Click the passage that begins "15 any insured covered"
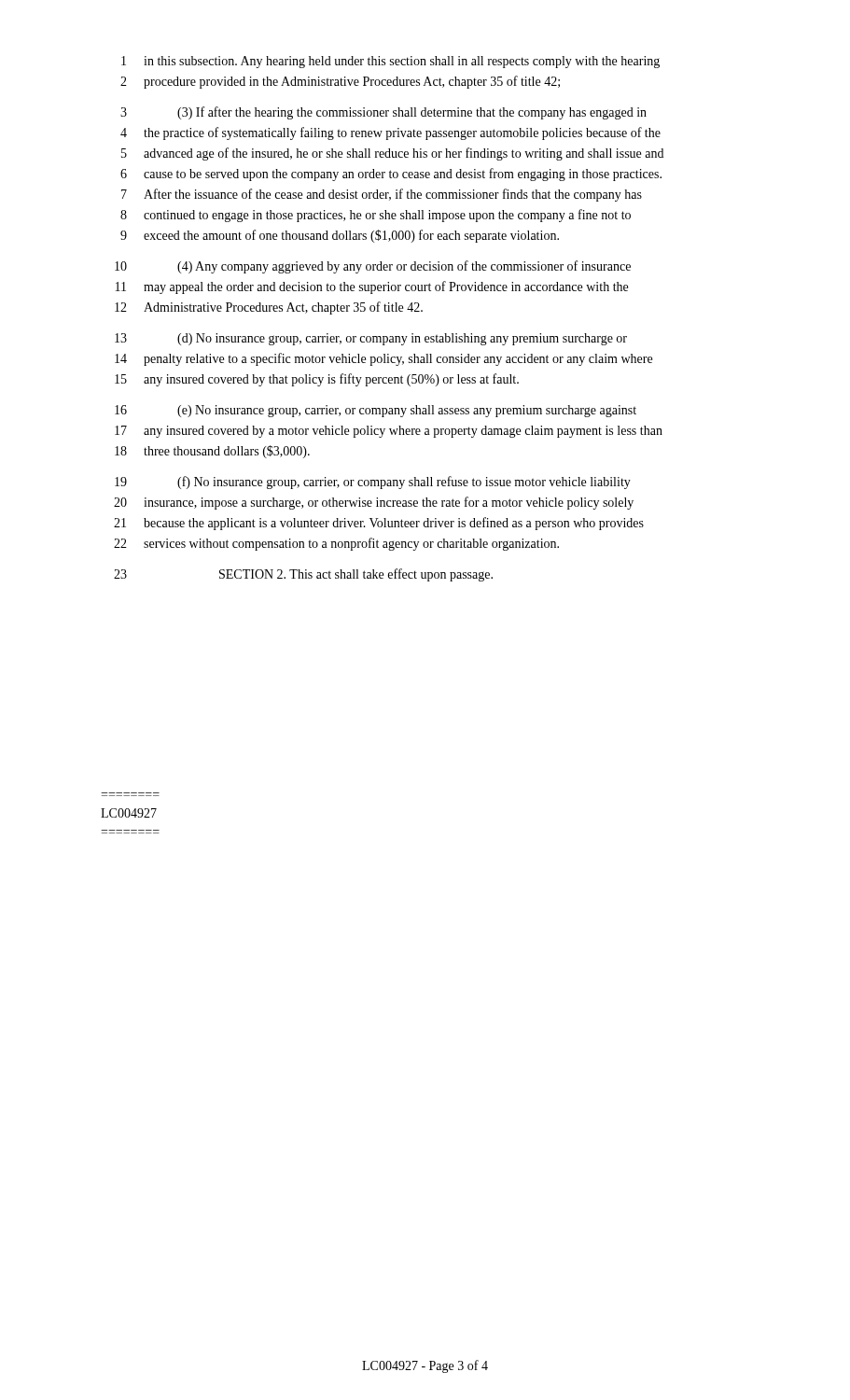This screenshot has height=1400, width=850. coord(440,380)
